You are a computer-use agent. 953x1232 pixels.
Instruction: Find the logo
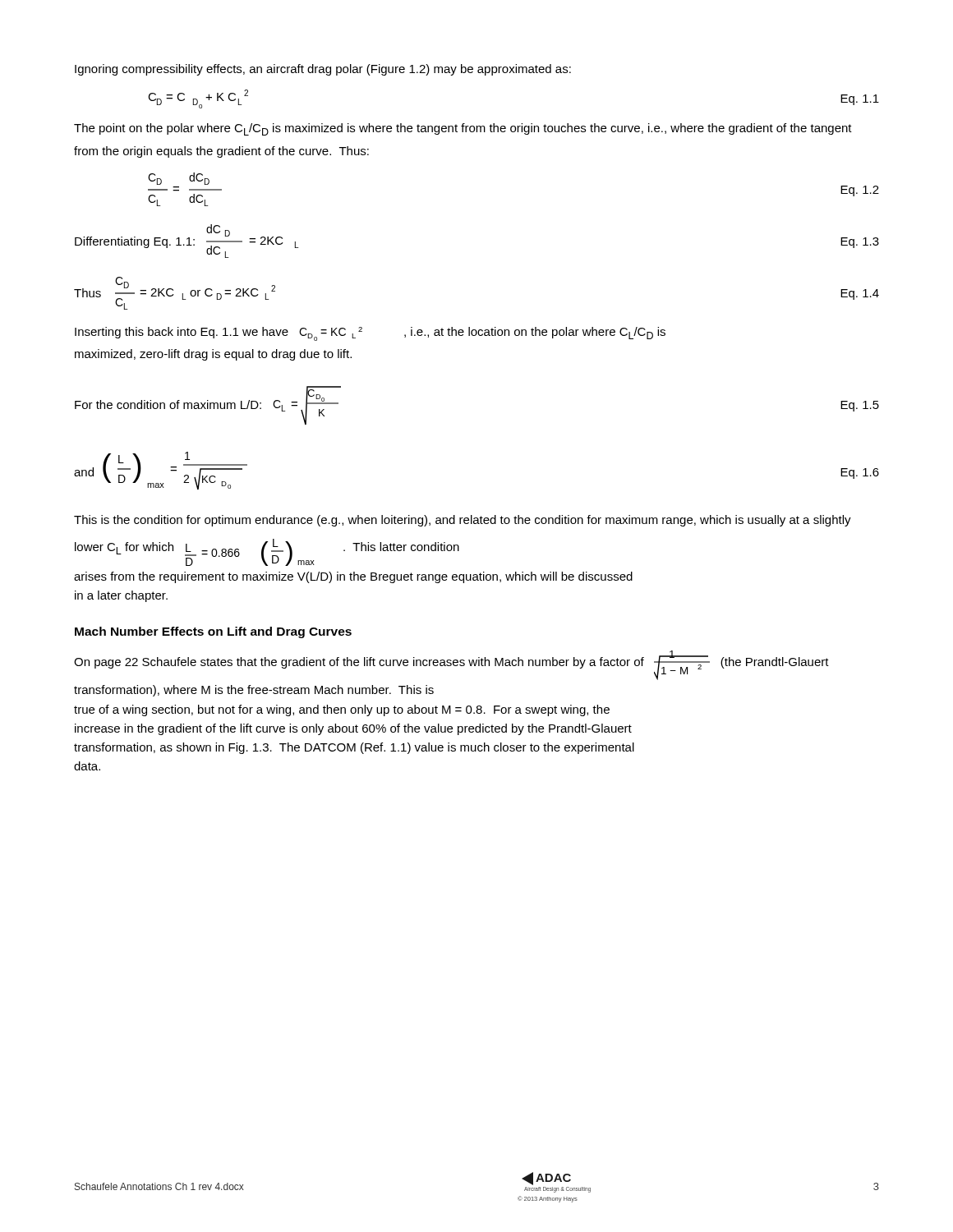click(x=558, y=1186)
